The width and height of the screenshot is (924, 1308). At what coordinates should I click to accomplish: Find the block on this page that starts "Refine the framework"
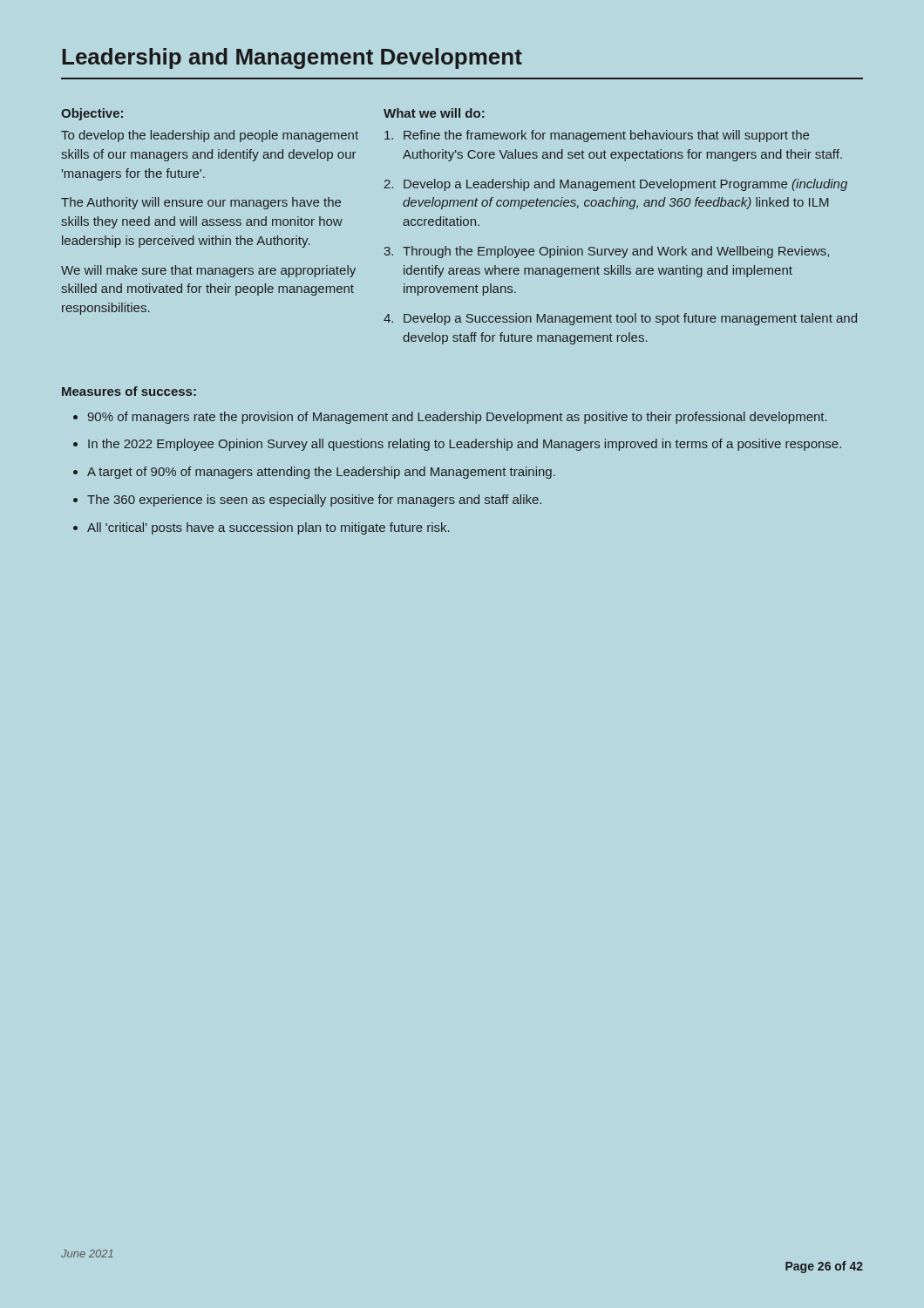pyautogui.click(x=623, y=145)
